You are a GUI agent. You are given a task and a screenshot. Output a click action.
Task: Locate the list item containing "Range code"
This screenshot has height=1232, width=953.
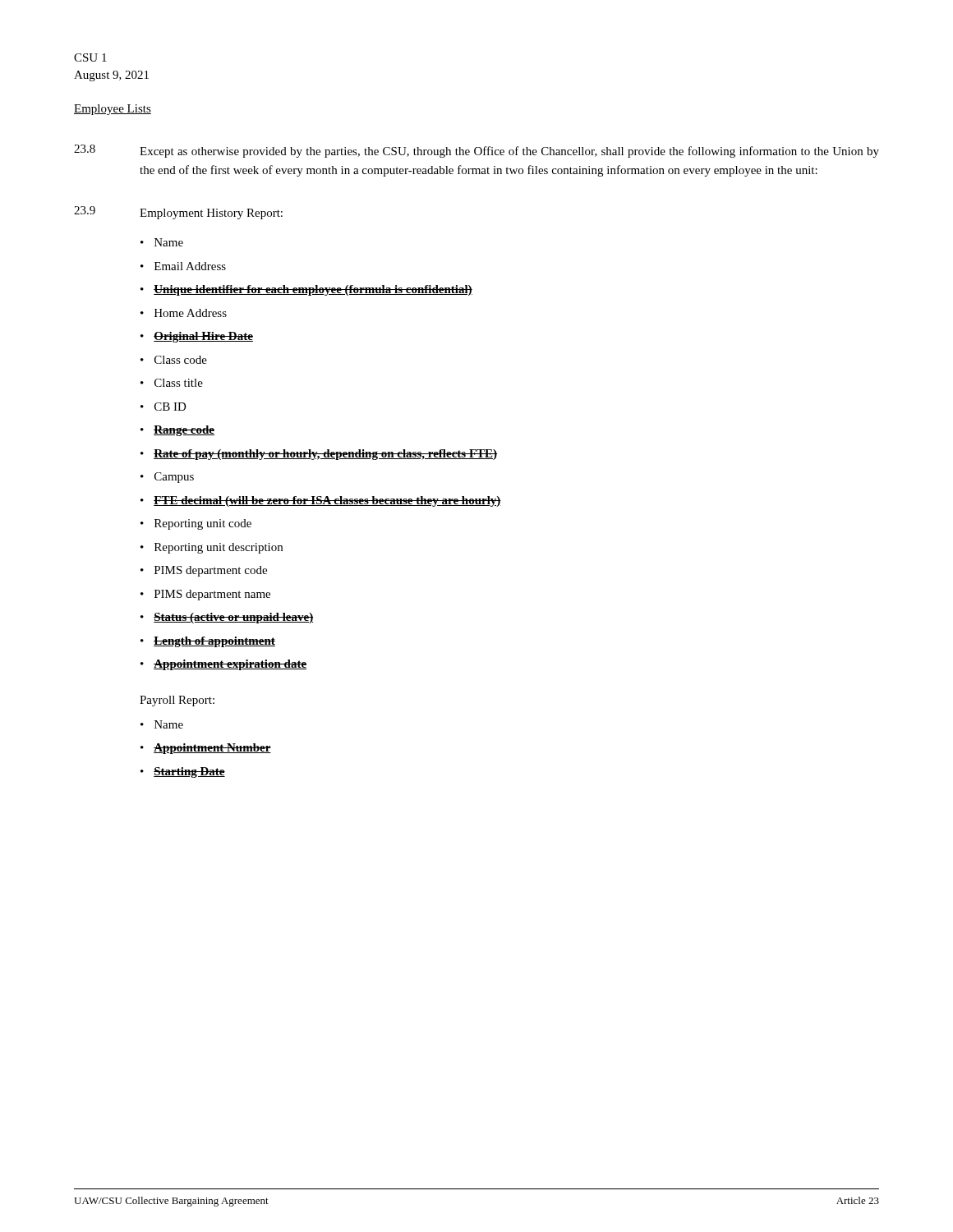(184, 430)
